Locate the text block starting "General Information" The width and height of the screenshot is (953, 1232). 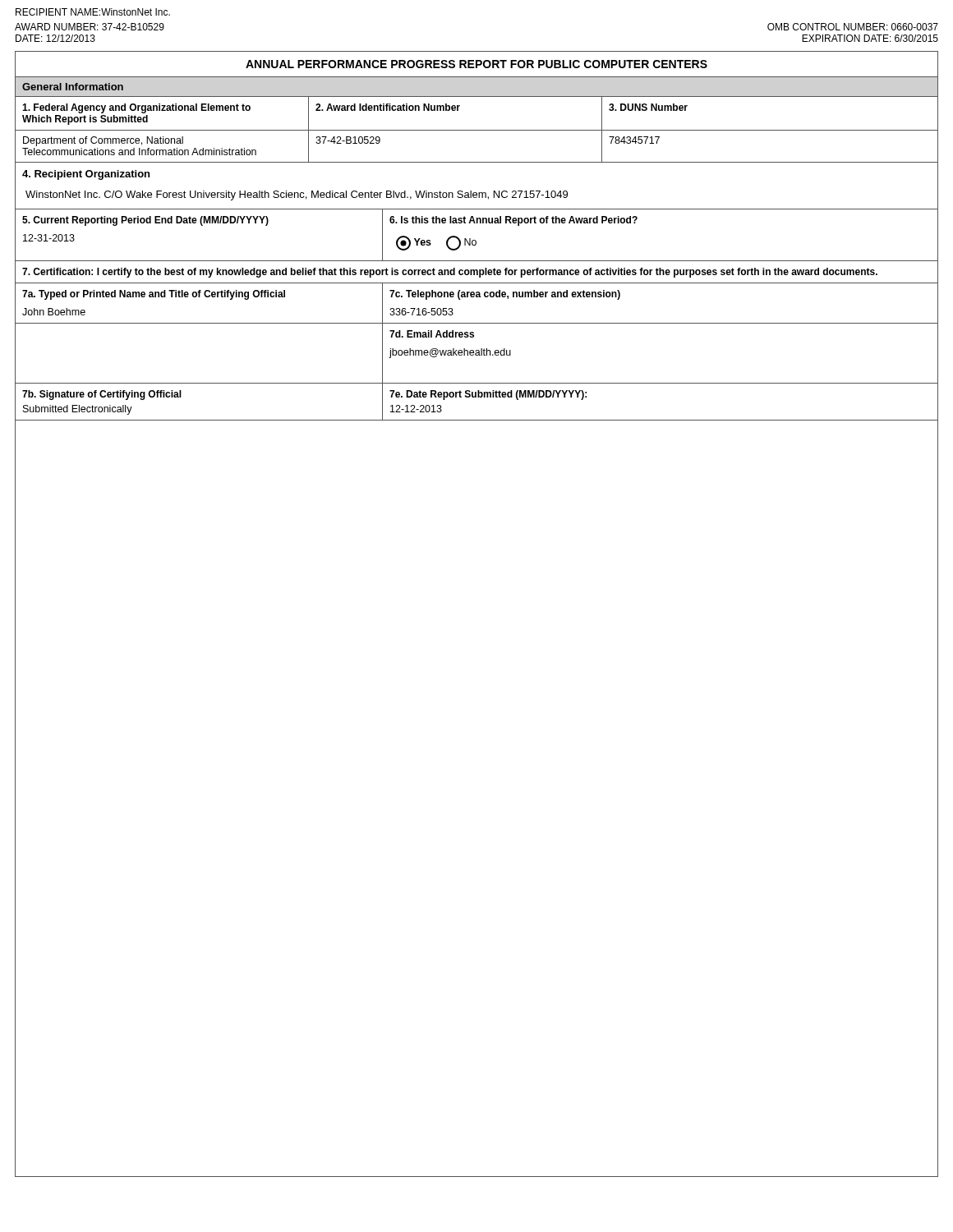coord(73,87)
